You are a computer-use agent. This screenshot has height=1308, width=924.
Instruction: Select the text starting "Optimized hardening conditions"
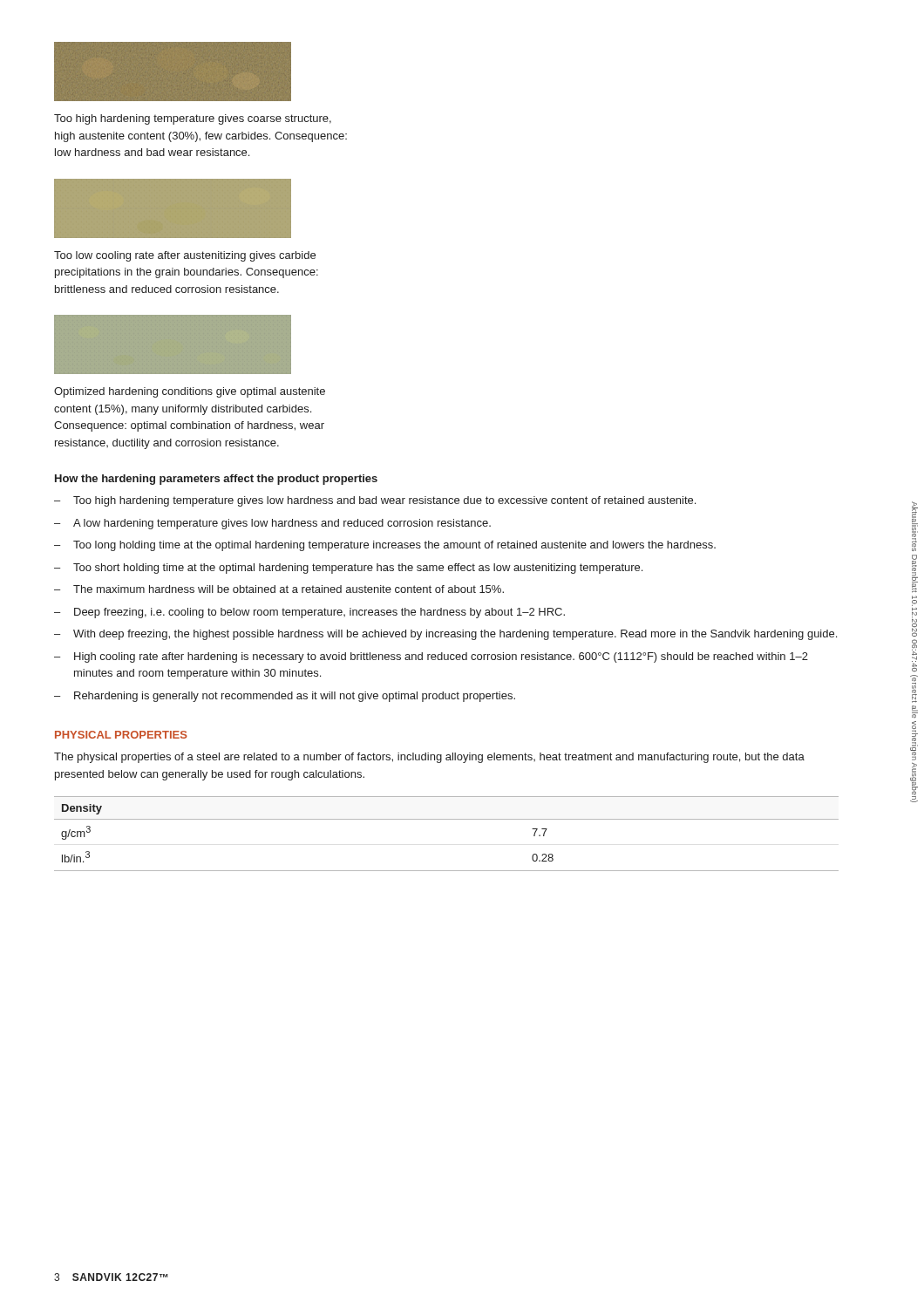(x=190, y=417)
